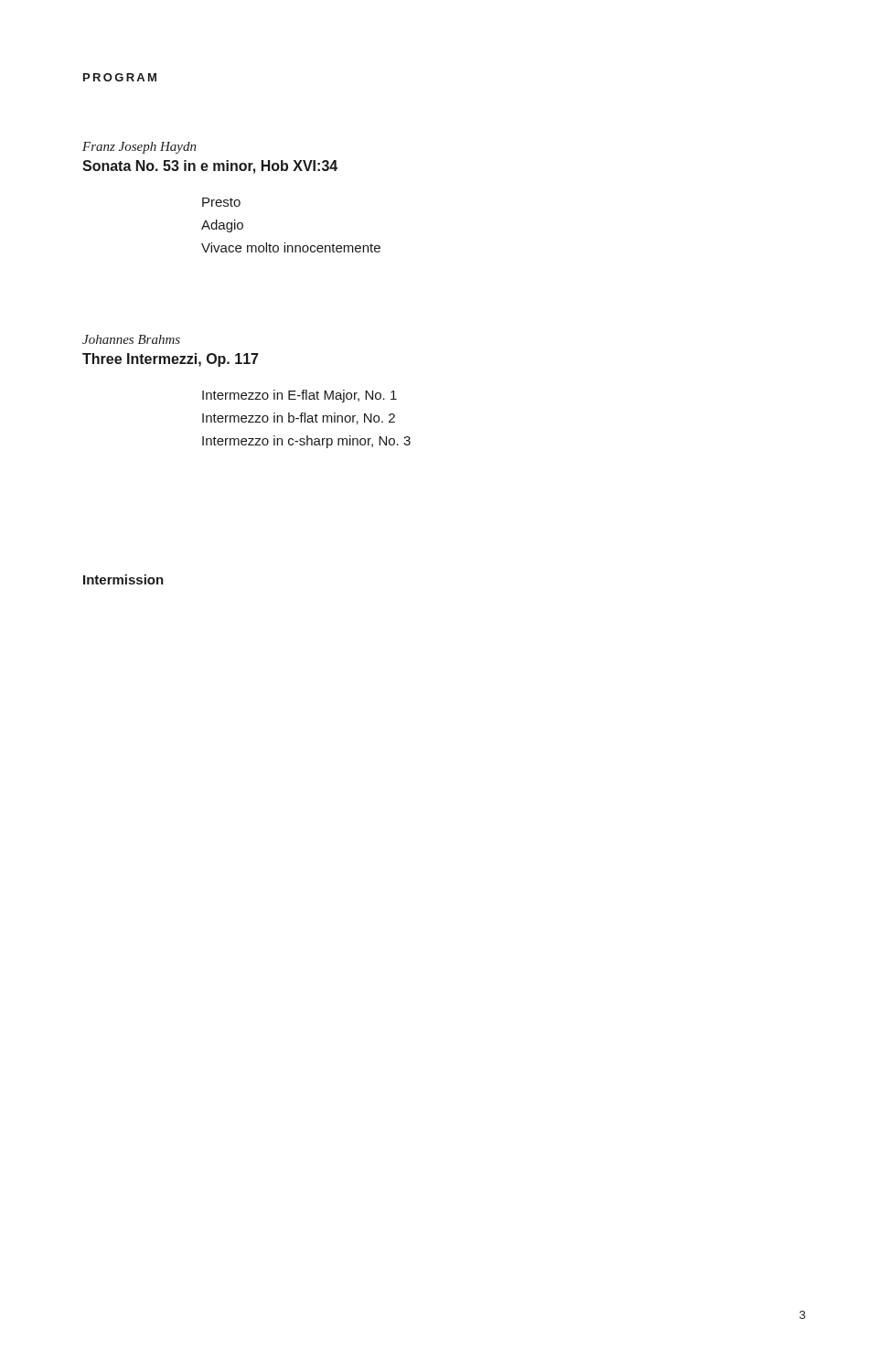888x1372 pixels.
Task: Find the passage starting "Vivace molto innocentemente"
Action: click(x=291, y=247)
